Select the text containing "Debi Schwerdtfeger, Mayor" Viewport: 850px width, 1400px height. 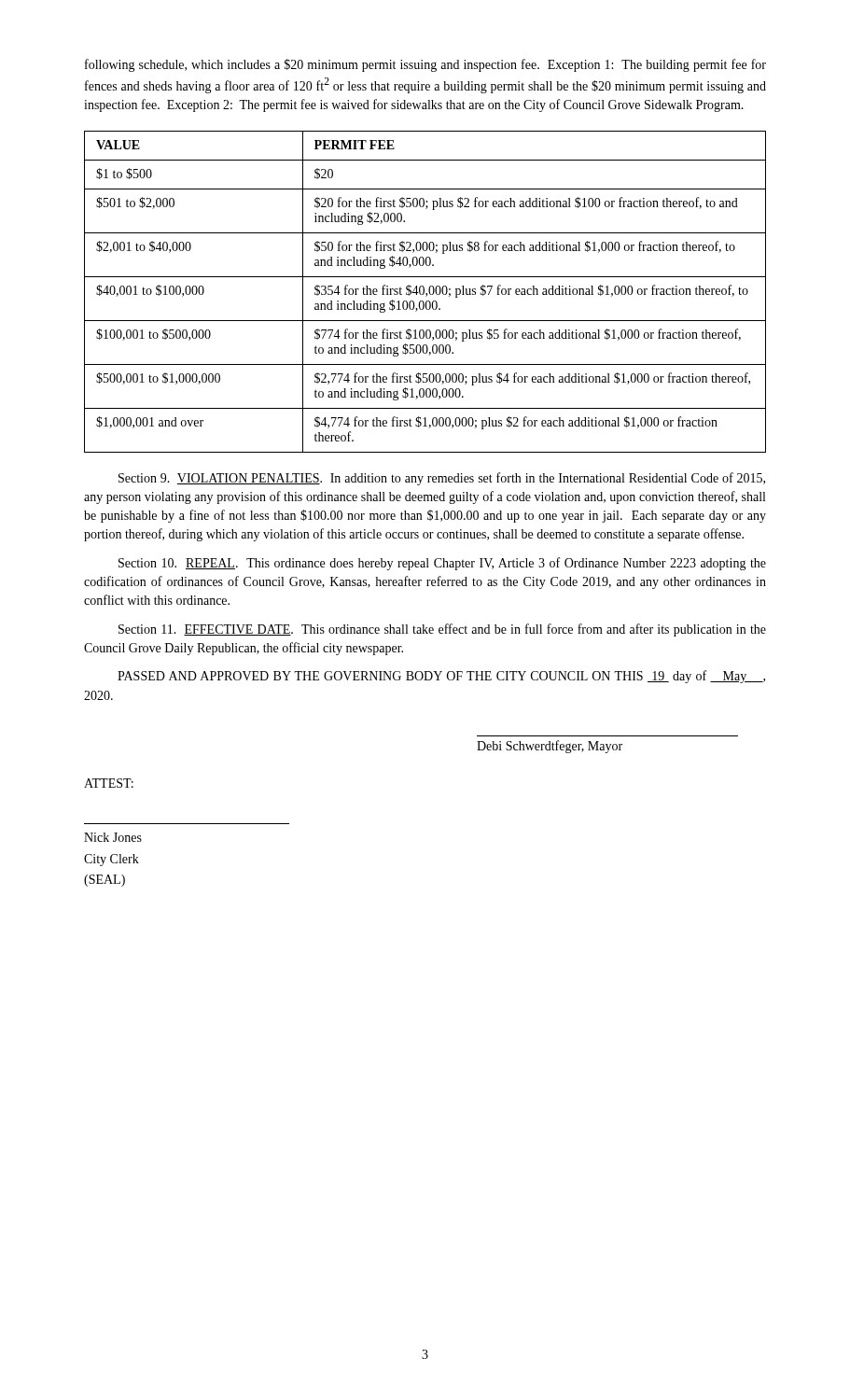tap(607, 744)
